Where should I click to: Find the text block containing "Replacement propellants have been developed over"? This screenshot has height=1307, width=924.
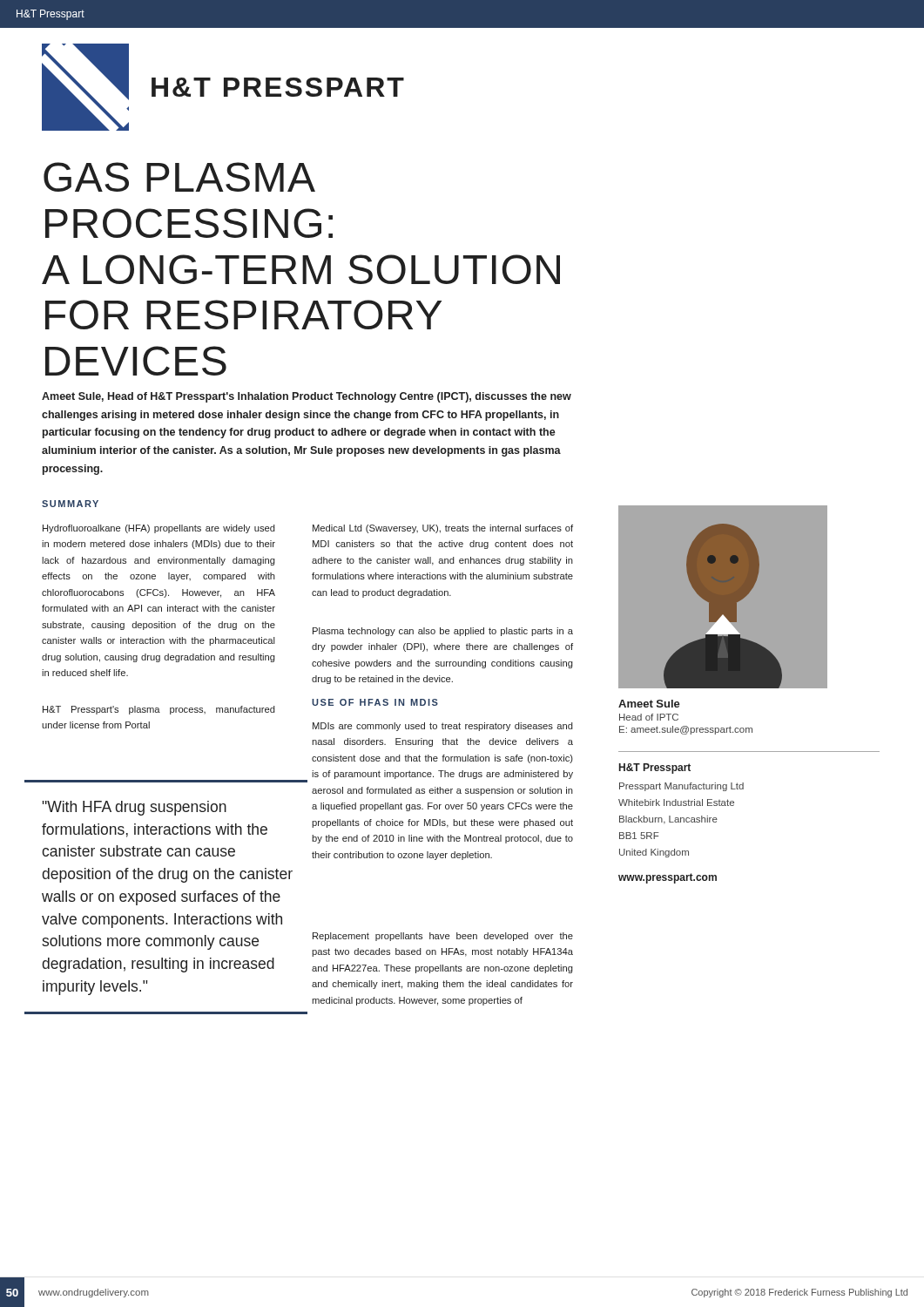[442, 968]
